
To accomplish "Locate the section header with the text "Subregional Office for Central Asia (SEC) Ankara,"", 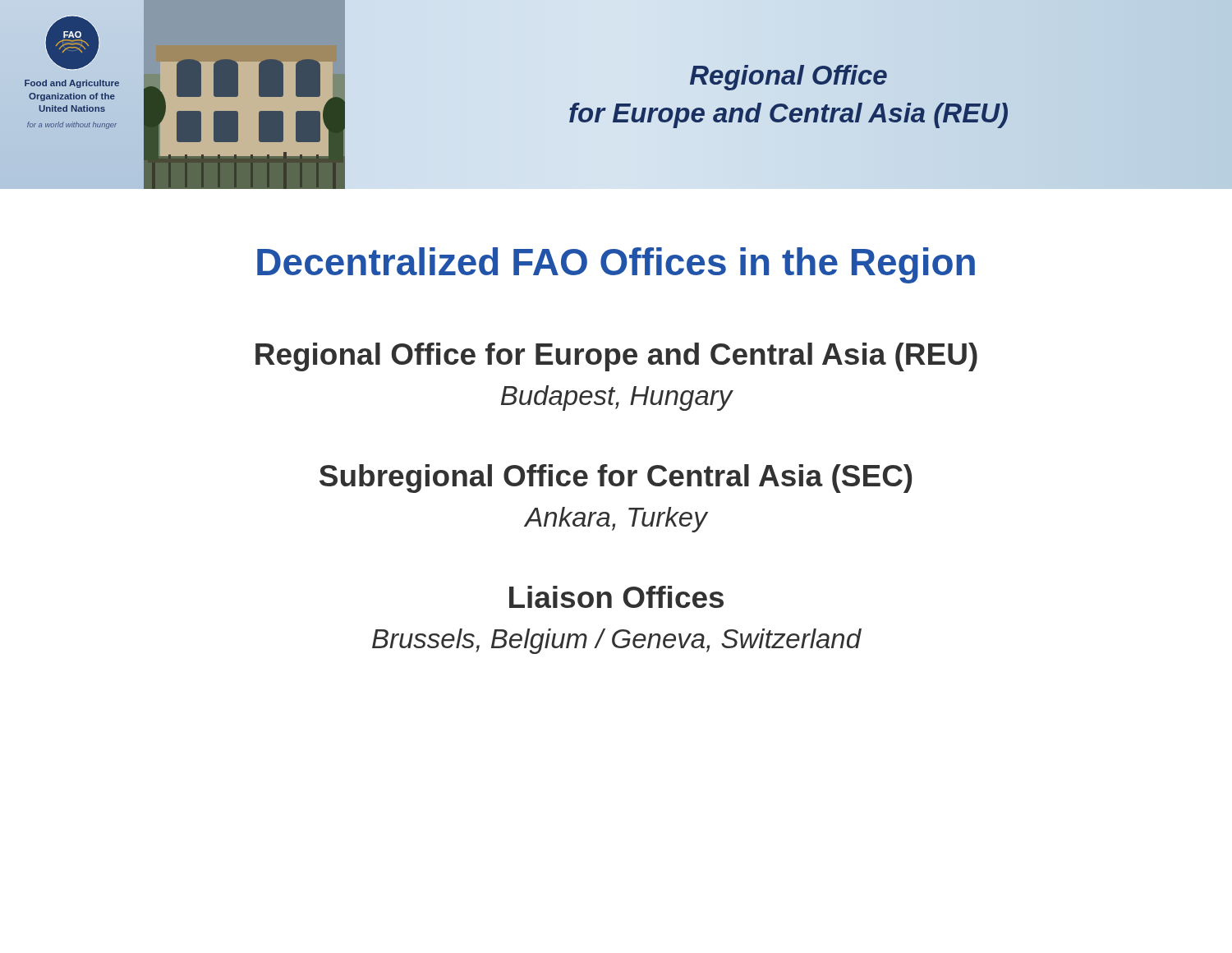I will click(616, 496).
